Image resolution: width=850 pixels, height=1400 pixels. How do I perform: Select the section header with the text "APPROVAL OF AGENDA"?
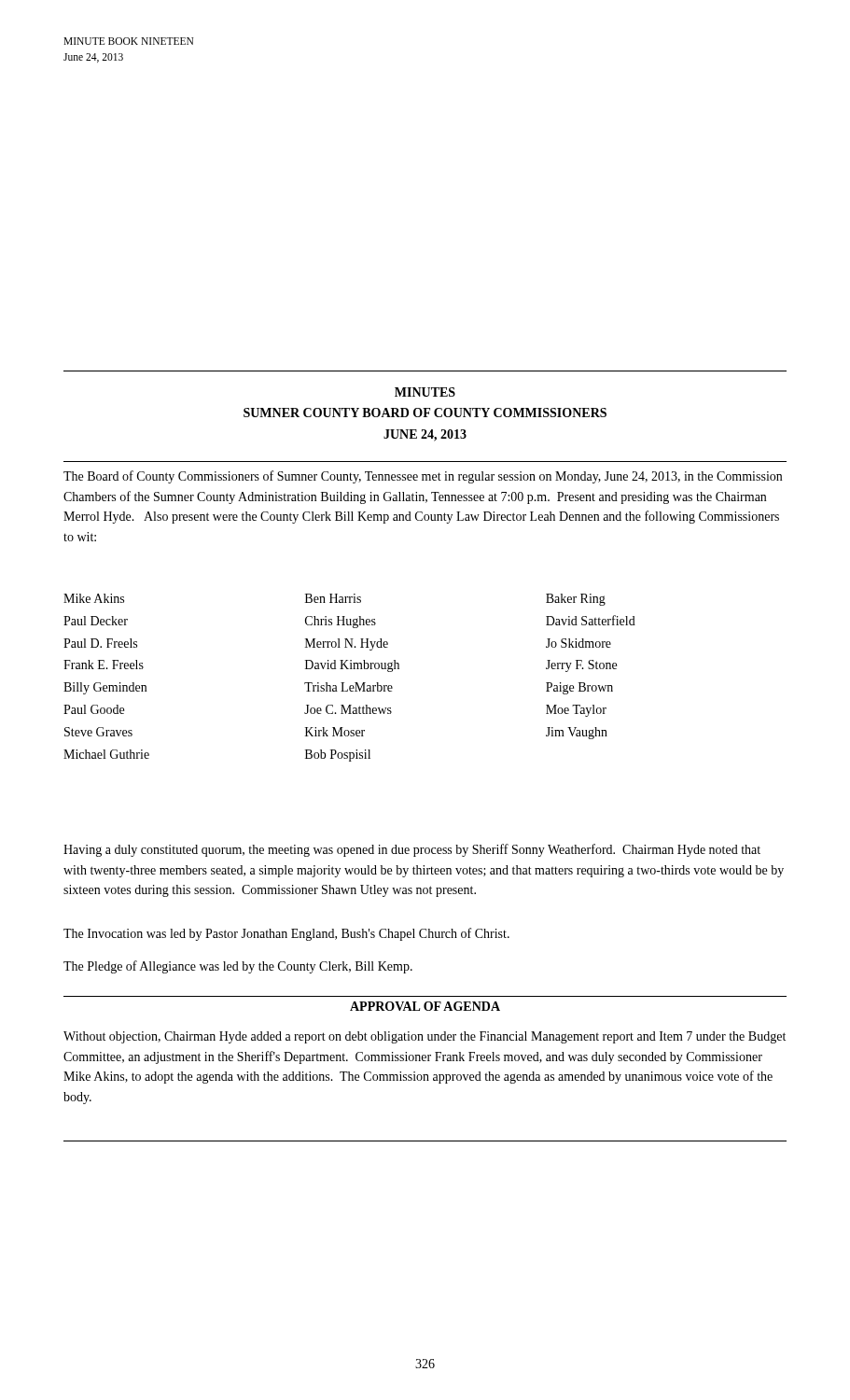425,1007
